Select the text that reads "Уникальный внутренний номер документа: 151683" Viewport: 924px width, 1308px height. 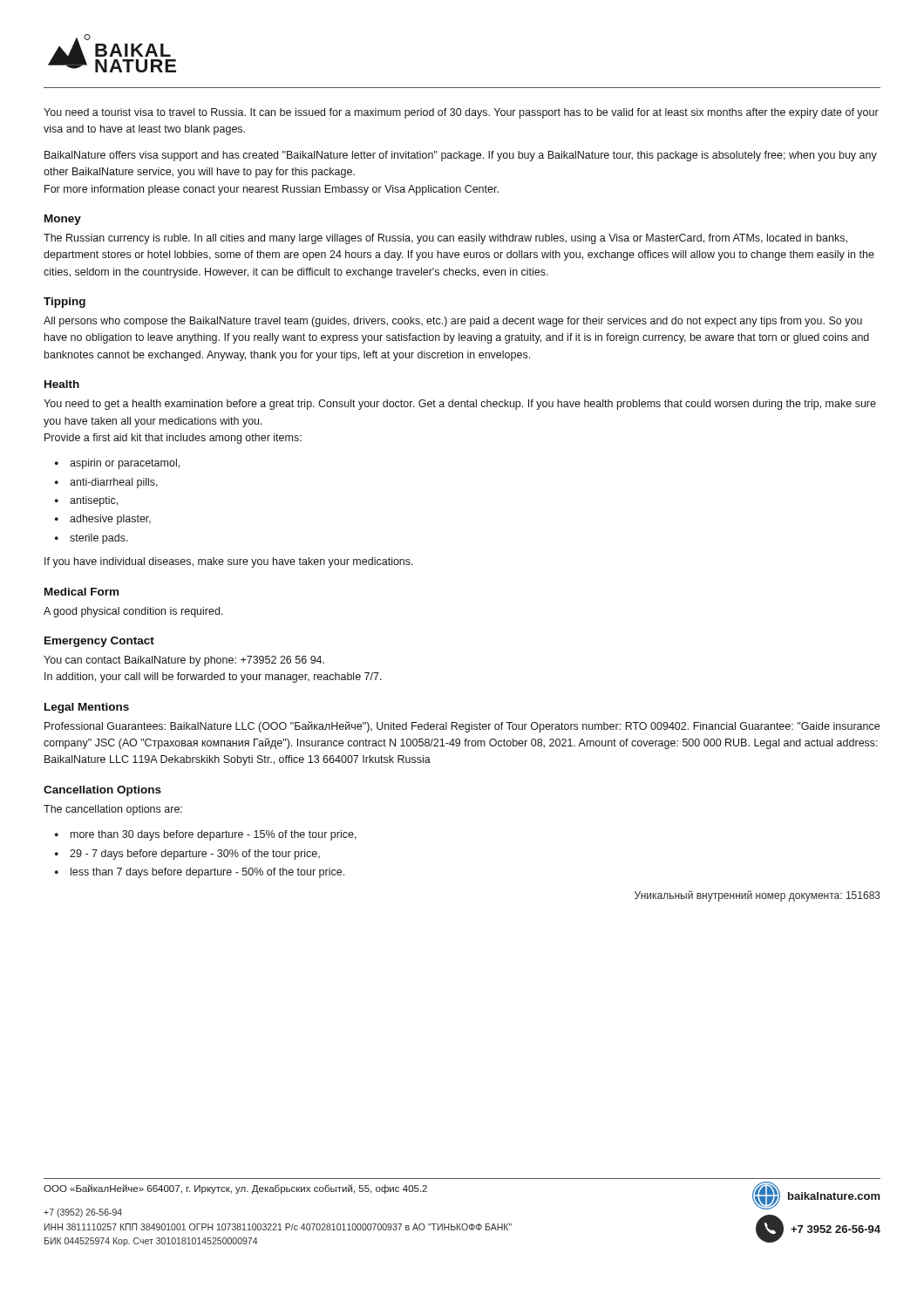click(x=757, y=896)
